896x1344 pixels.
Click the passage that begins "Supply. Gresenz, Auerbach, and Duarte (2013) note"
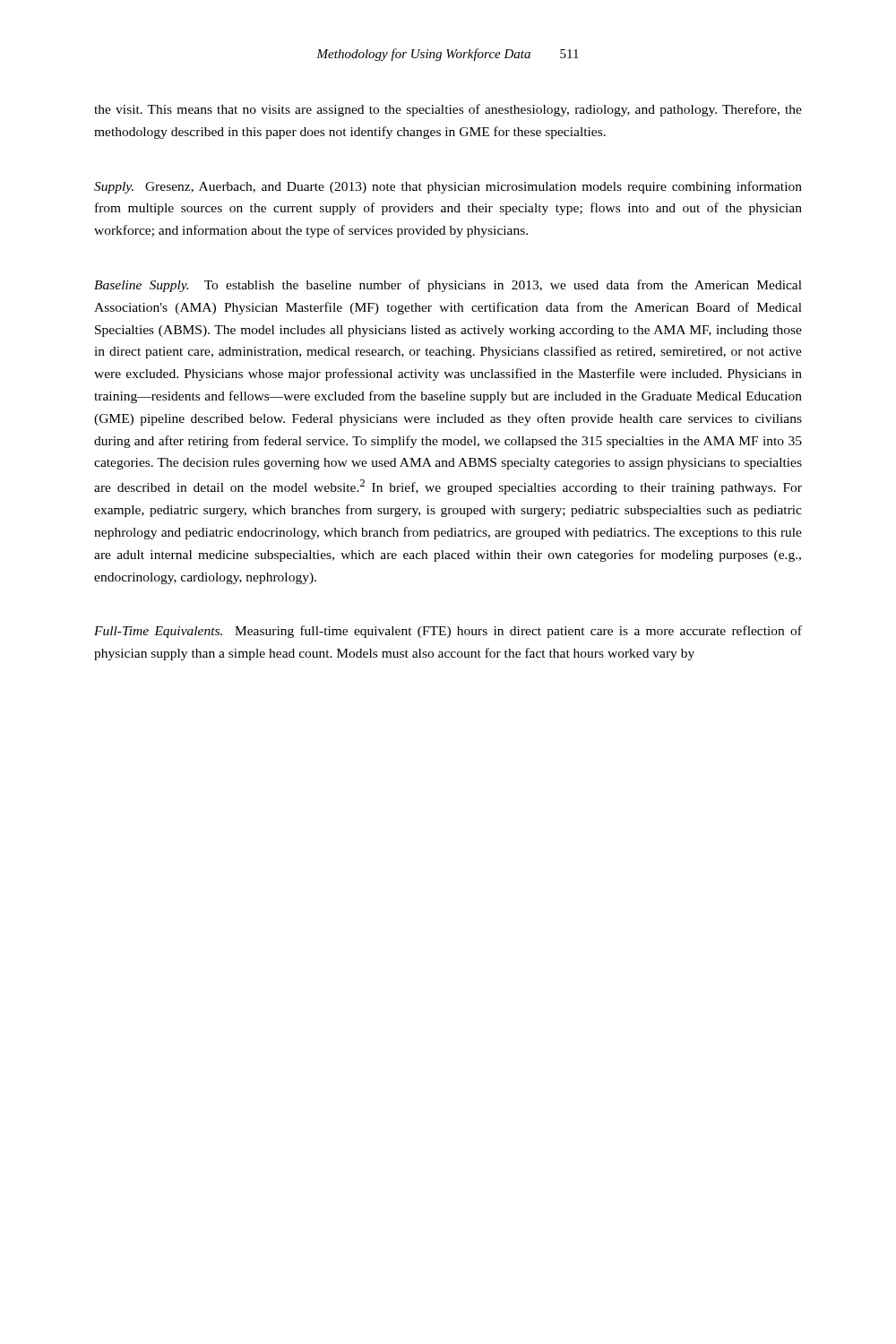448,208
